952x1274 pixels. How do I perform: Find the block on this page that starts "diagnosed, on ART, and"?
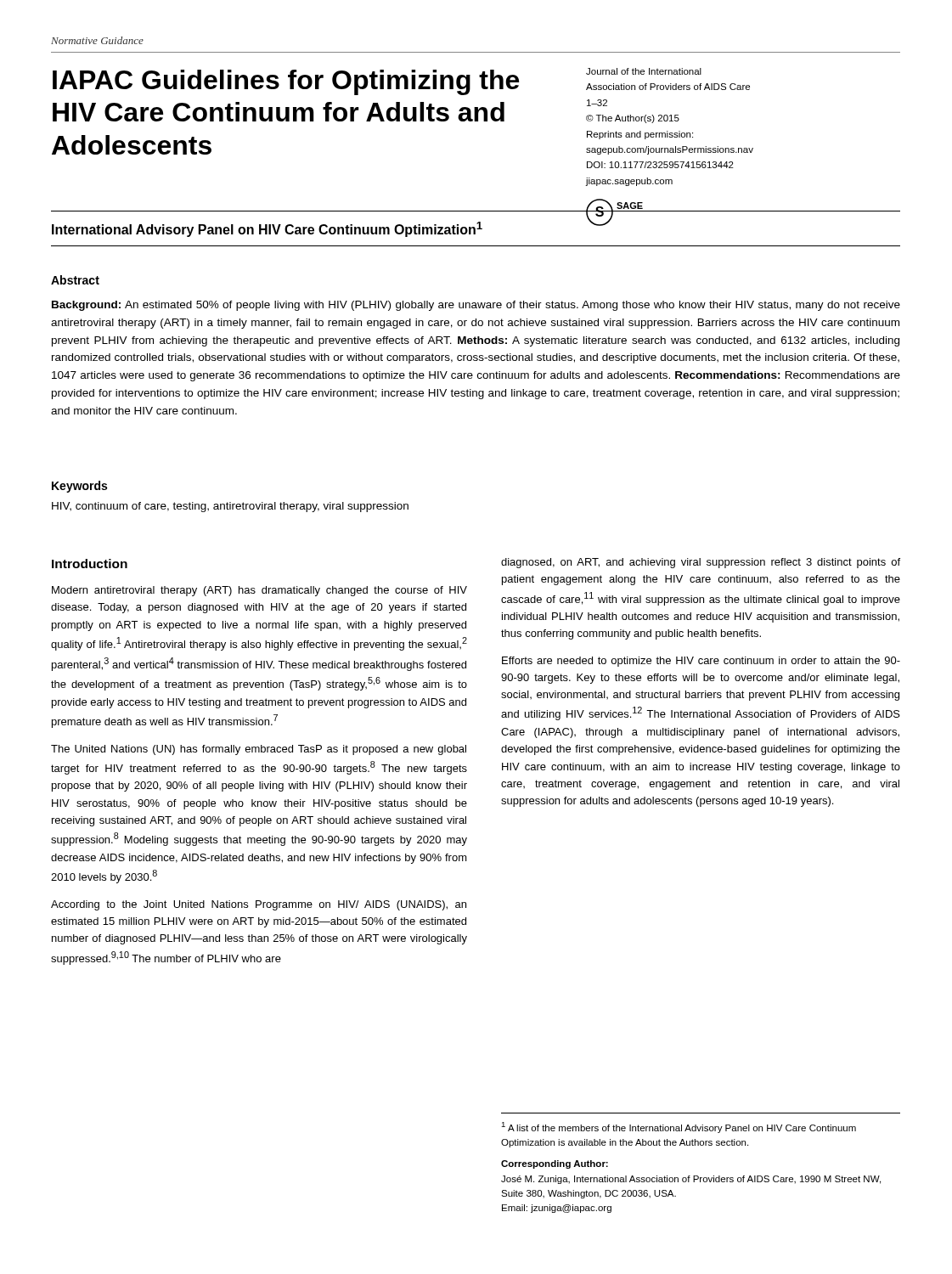[x=701, y=682]
